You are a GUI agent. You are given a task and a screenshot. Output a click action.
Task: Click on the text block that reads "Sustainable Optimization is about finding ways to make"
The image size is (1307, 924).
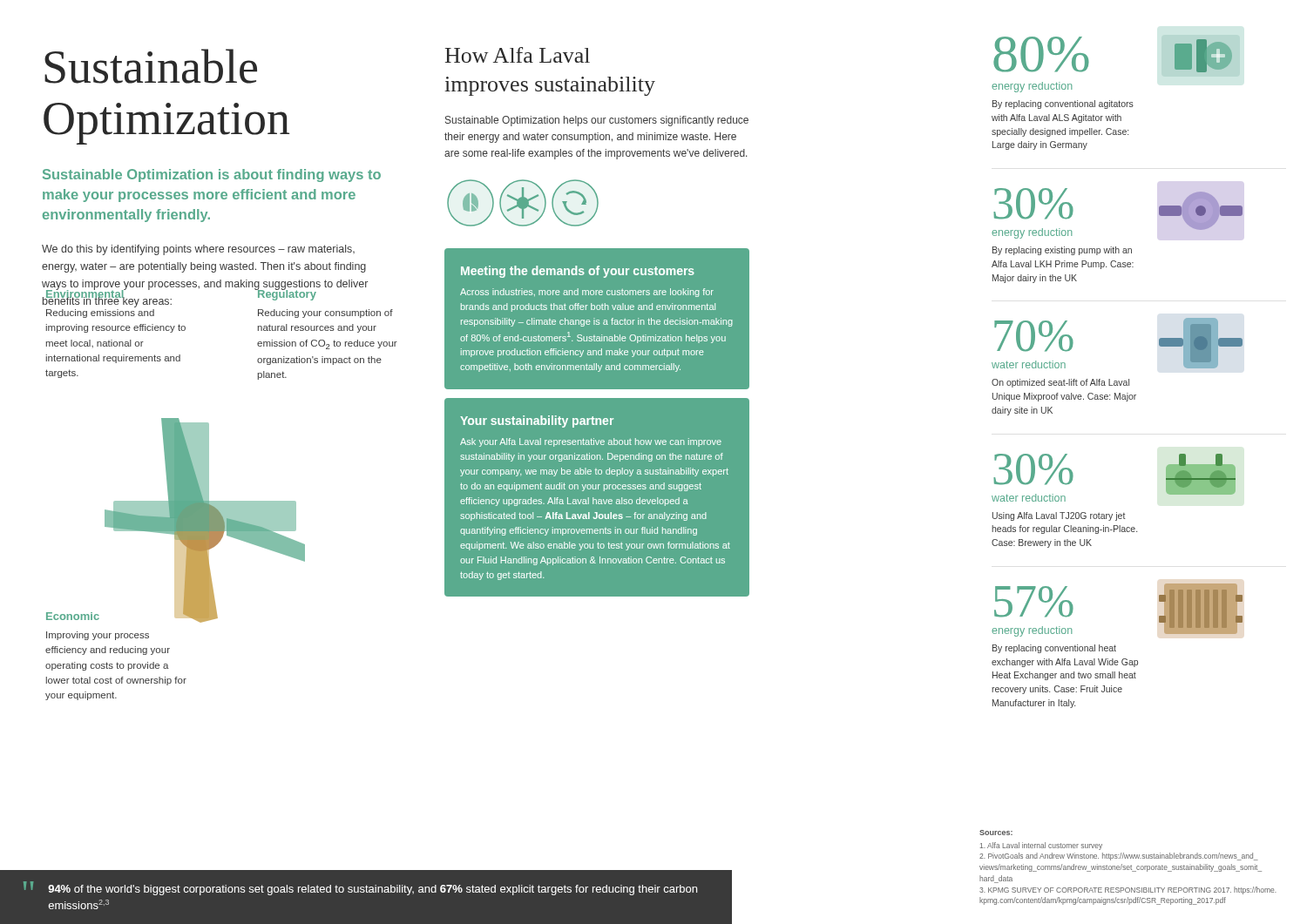tap(213, 195)
